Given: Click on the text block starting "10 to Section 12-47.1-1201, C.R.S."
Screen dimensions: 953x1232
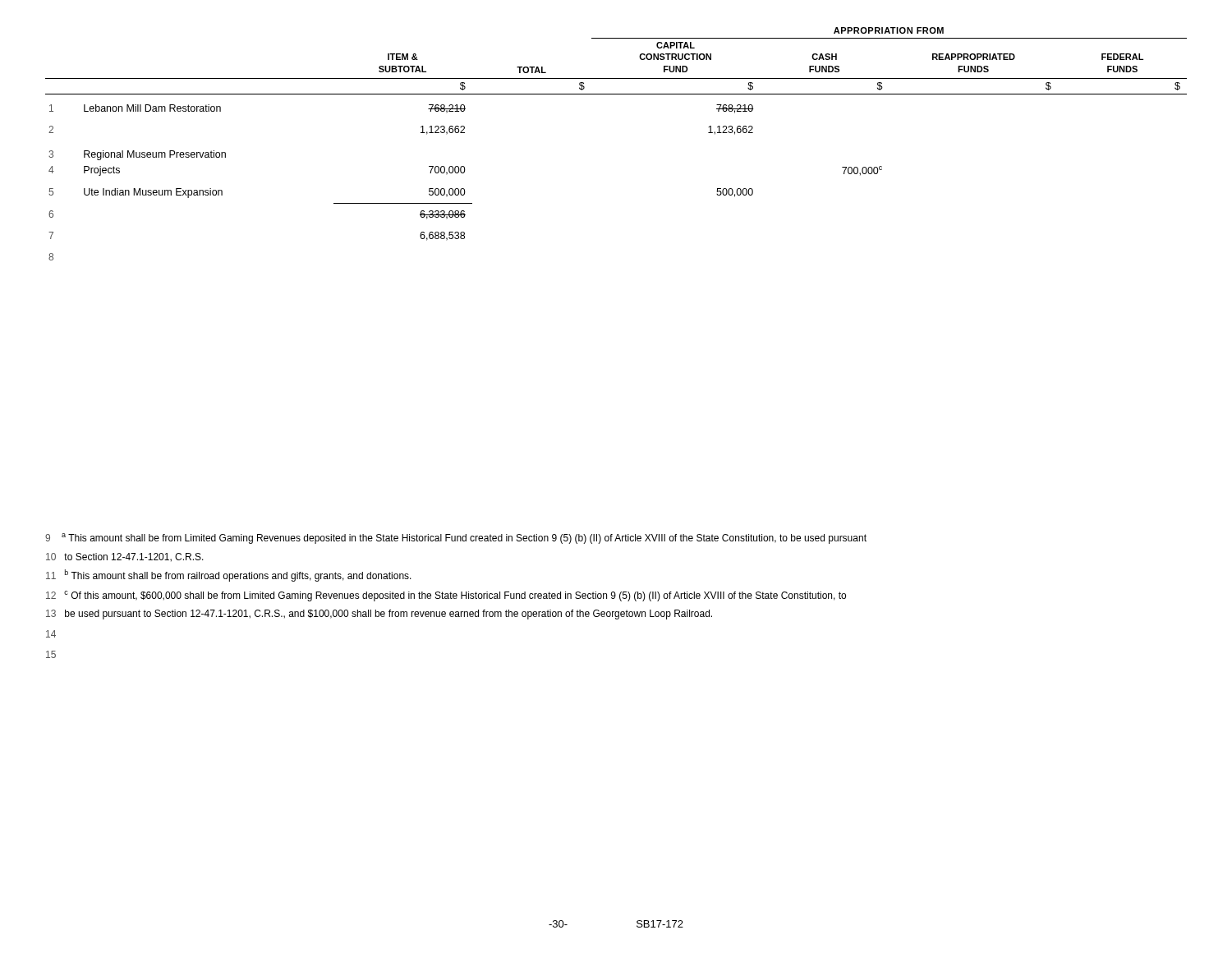Looking at the screenshot, I should pos(125,557).
